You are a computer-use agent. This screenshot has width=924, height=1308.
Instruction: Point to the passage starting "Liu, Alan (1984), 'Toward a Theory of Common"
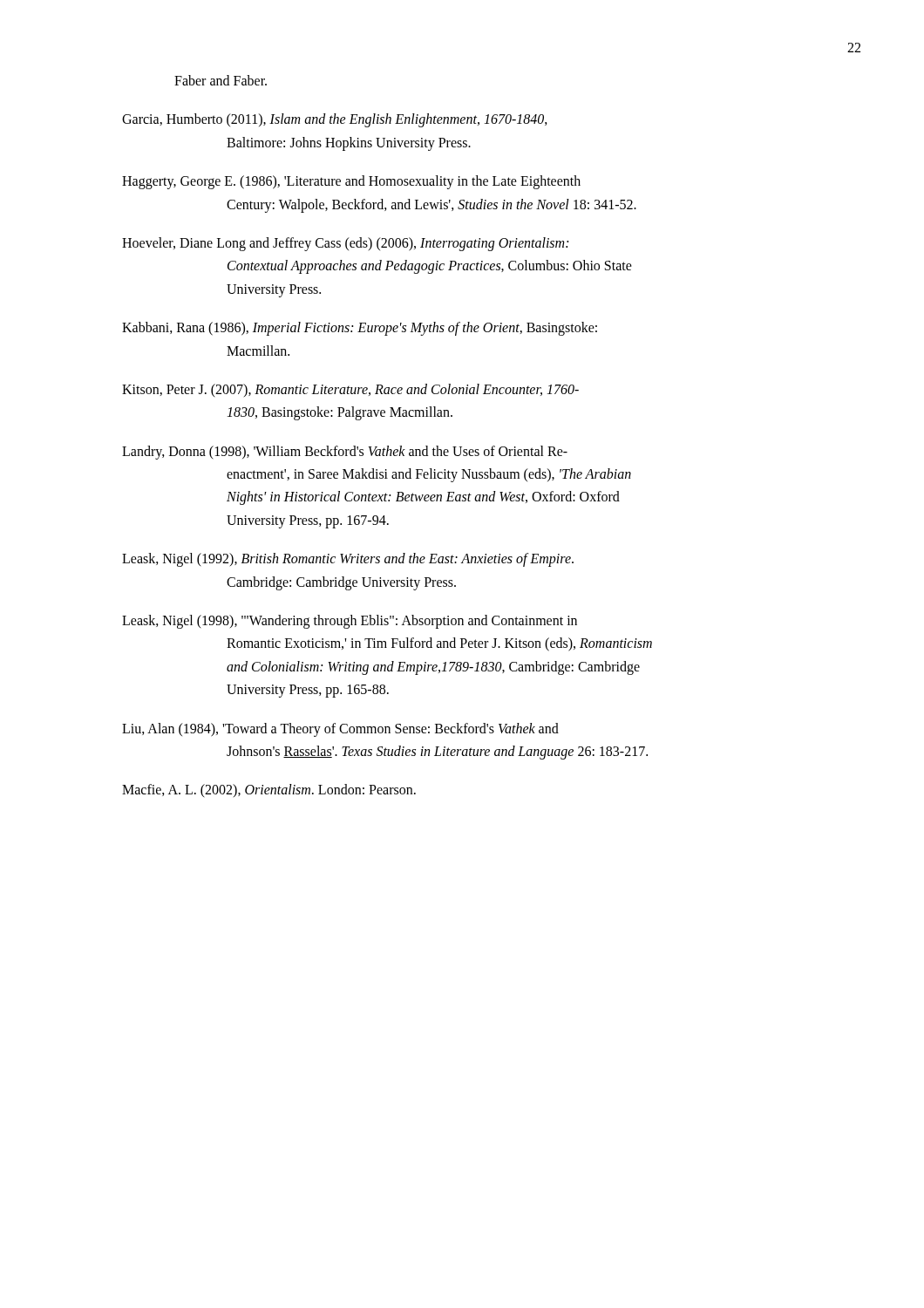[x=479, y=742]
